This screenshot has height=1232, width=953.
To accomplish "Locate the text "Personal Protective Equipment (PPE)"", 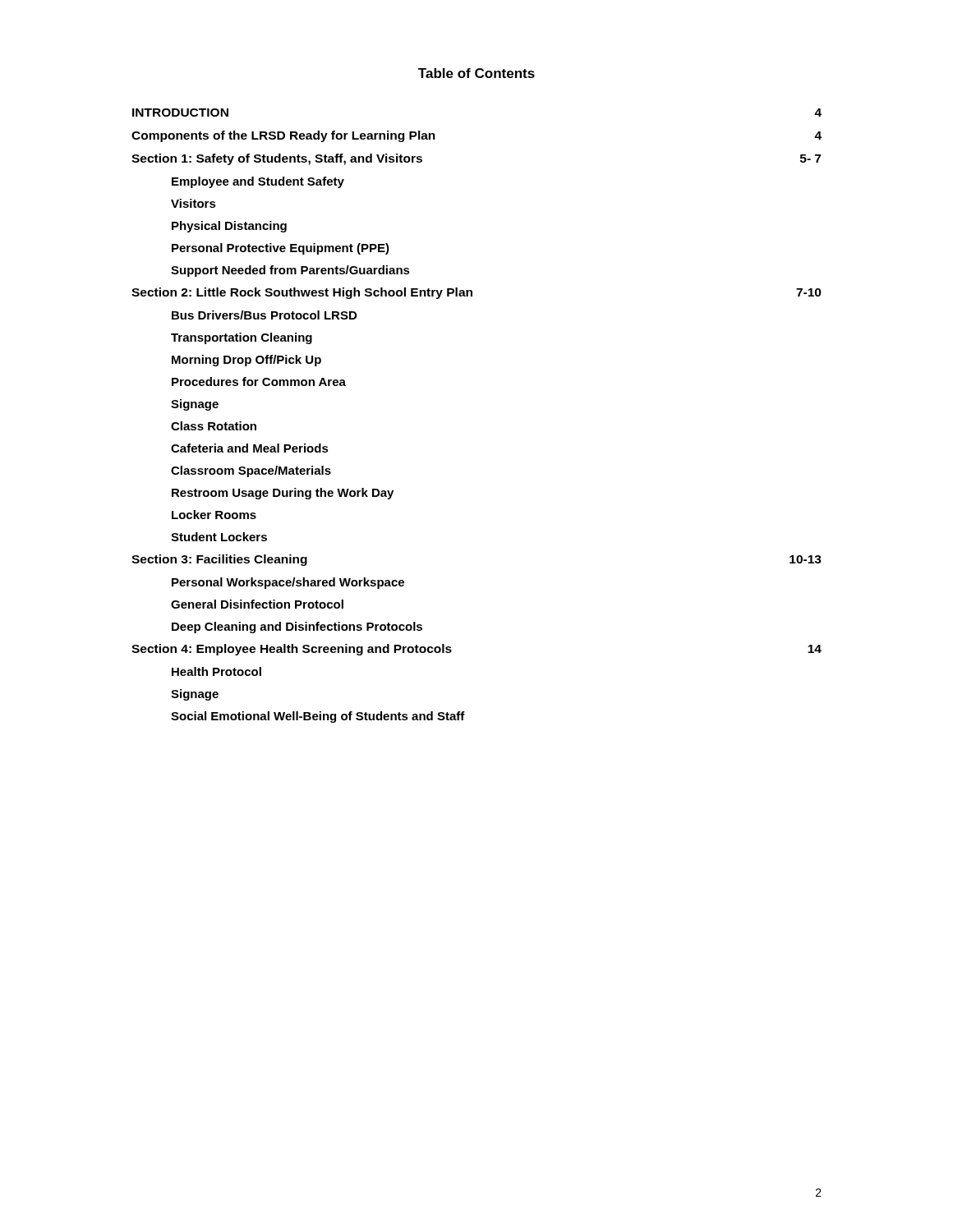I will [x=281, y=249].
